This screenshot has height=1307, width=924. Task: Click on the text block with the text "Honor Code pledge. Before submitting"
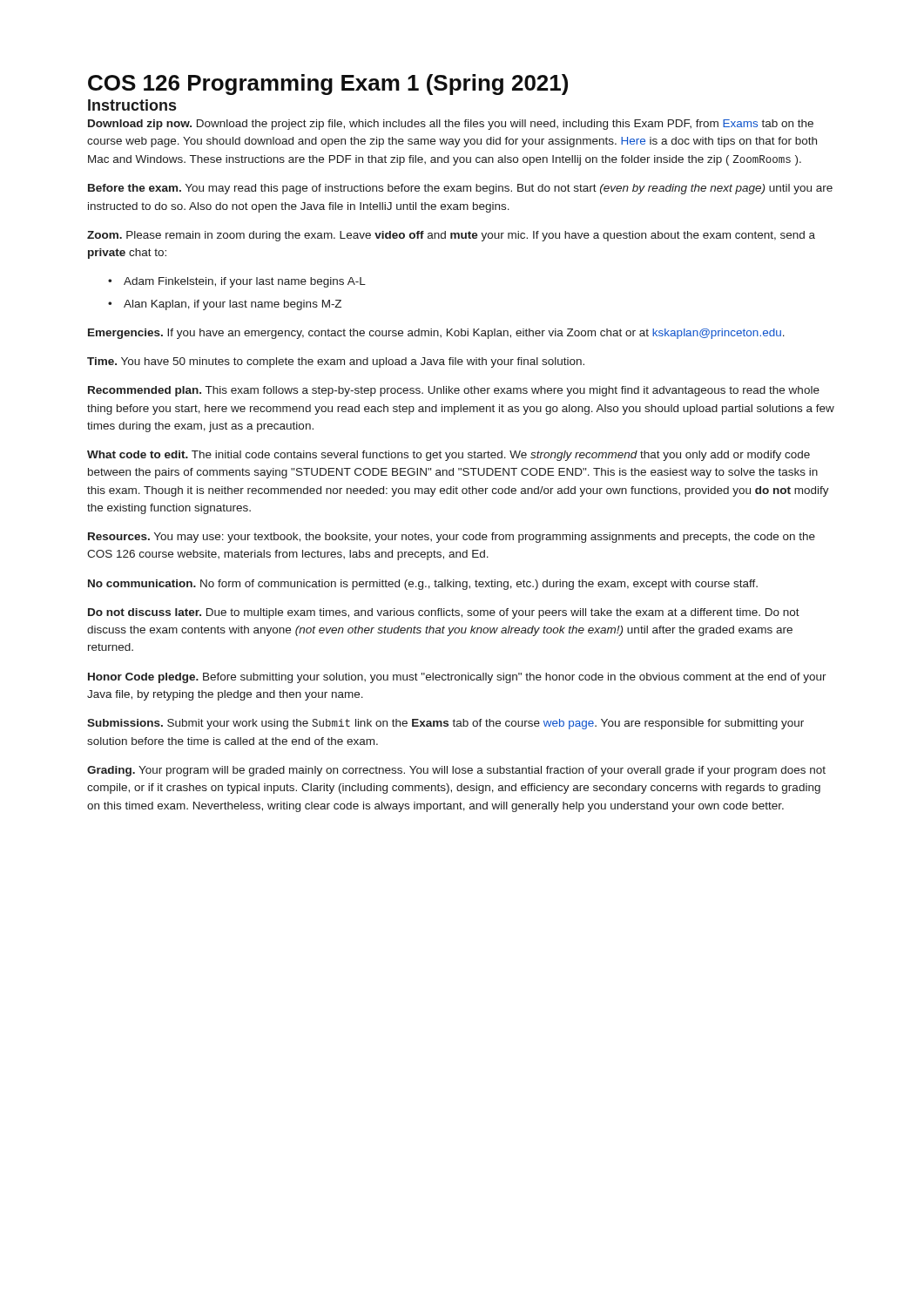(457, 685)
